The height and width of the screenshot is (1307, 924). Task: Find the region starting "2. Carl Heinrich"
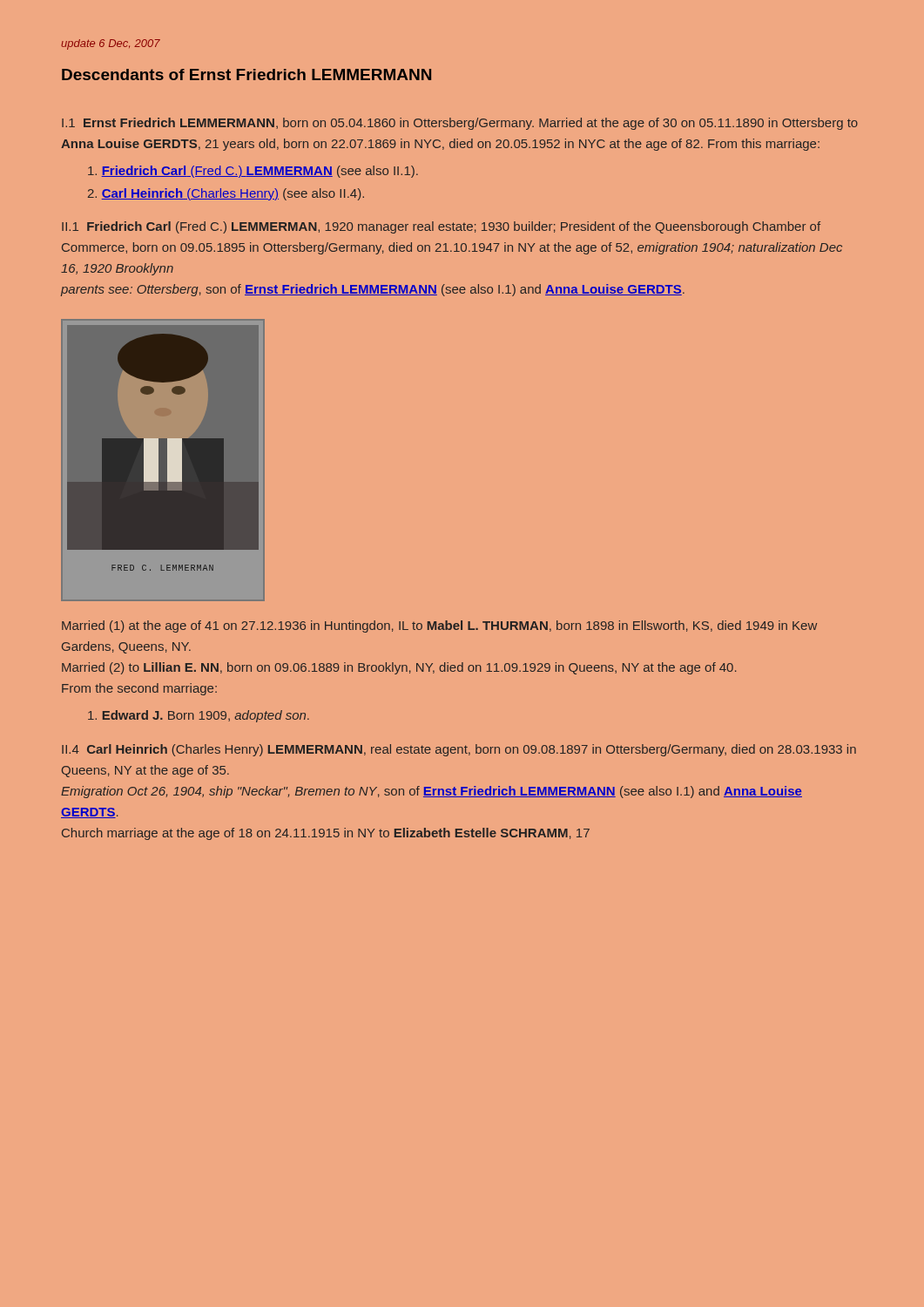point(226,193)
